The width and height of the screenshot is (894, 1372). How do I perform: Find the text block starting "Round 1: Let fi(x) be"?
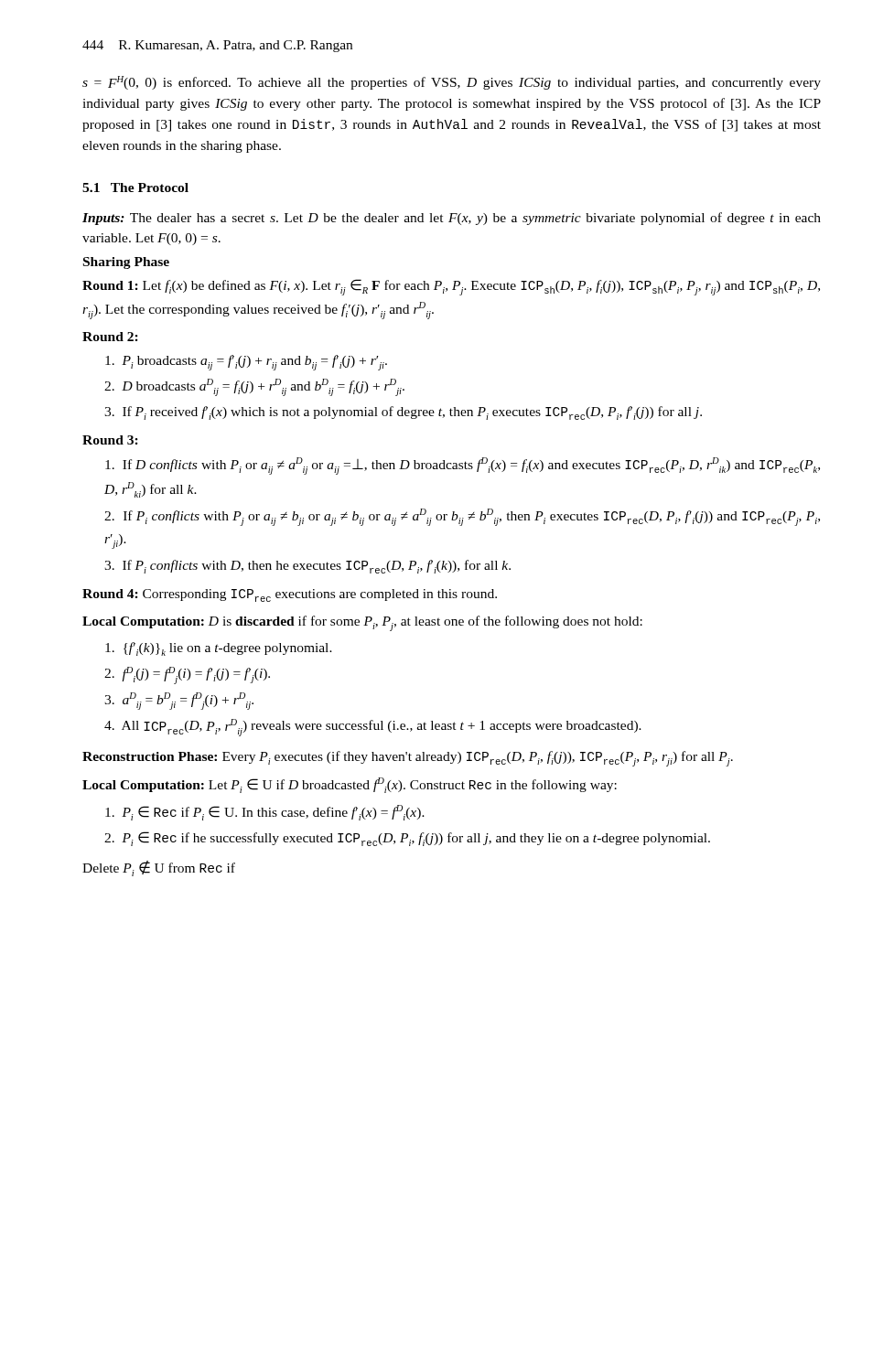point(452,298)
